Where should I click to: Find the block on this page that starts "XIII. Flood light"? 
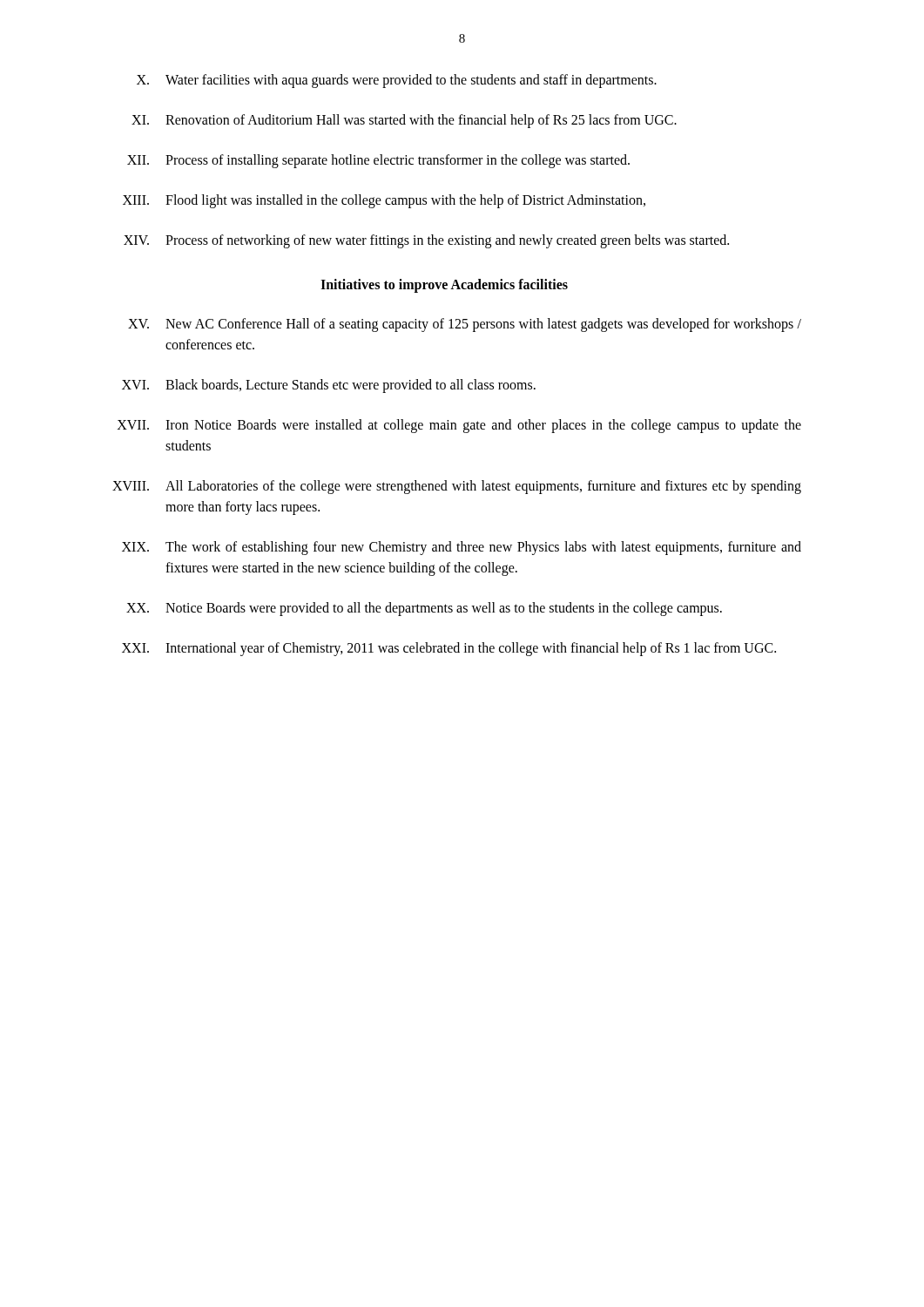click(x=444, y=200)
